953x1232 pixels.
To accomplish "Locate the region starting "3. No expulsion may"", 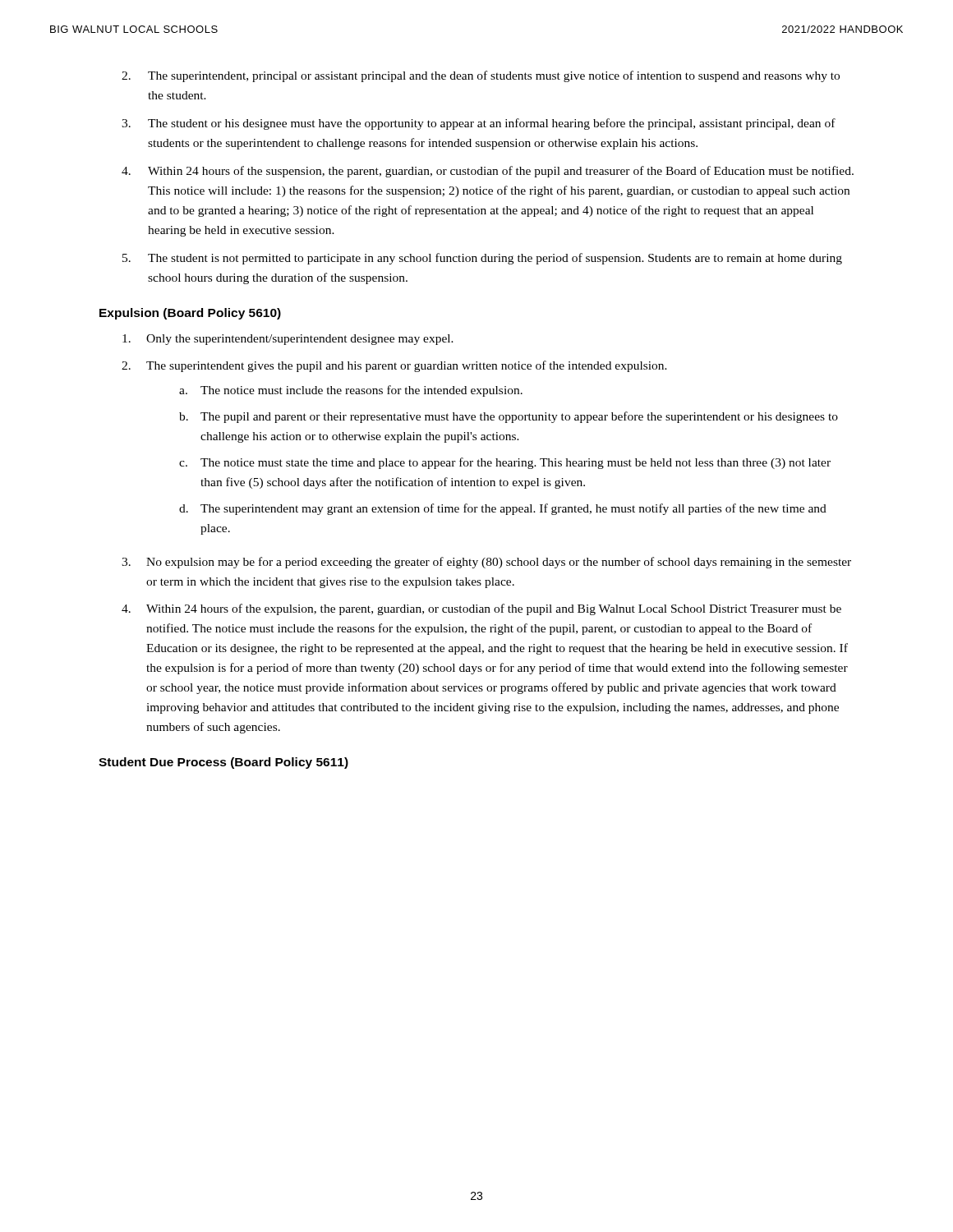I will point(488,572).
